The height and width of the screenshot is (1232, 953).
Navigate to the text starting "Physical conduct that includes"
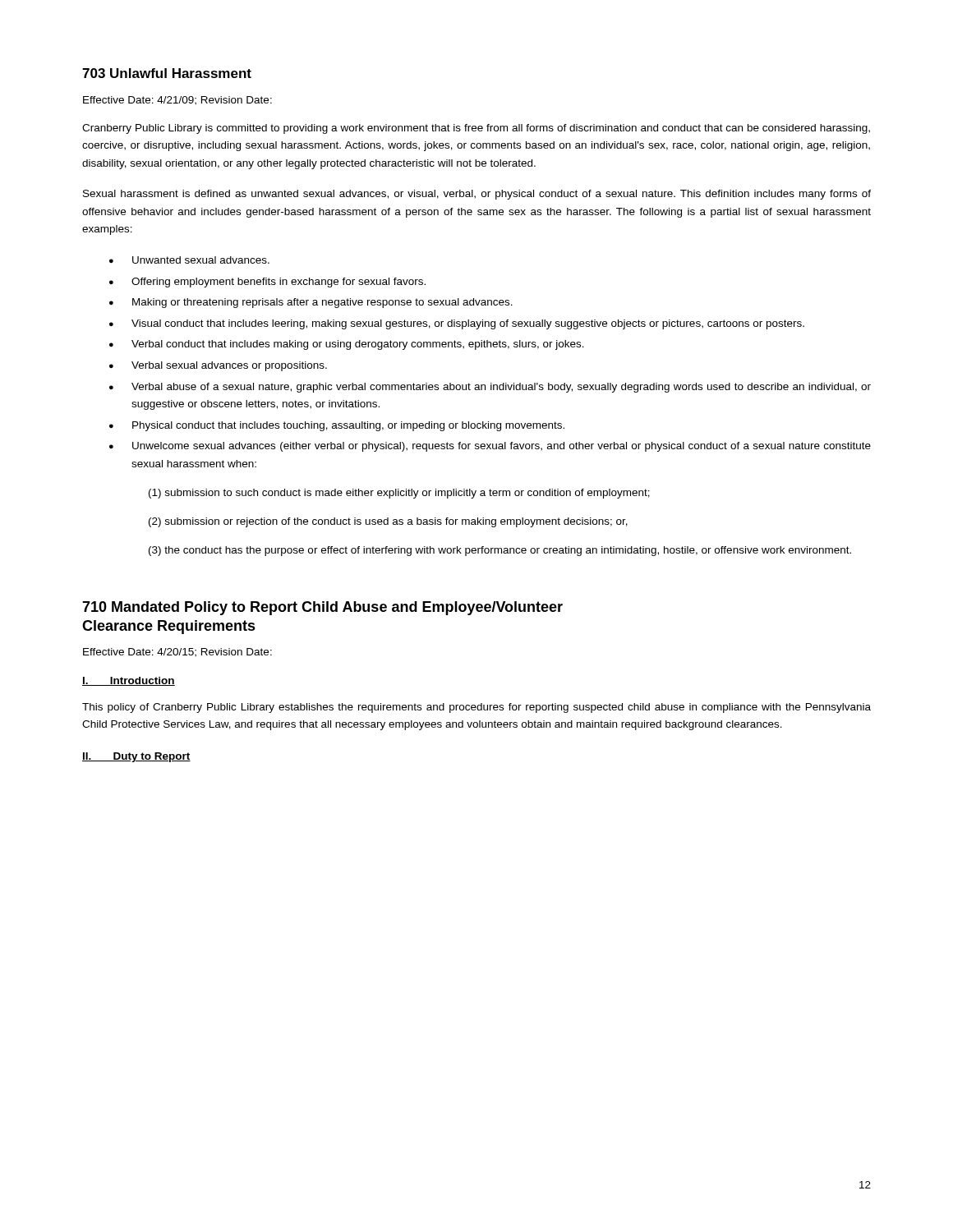[x=476, y=425]
